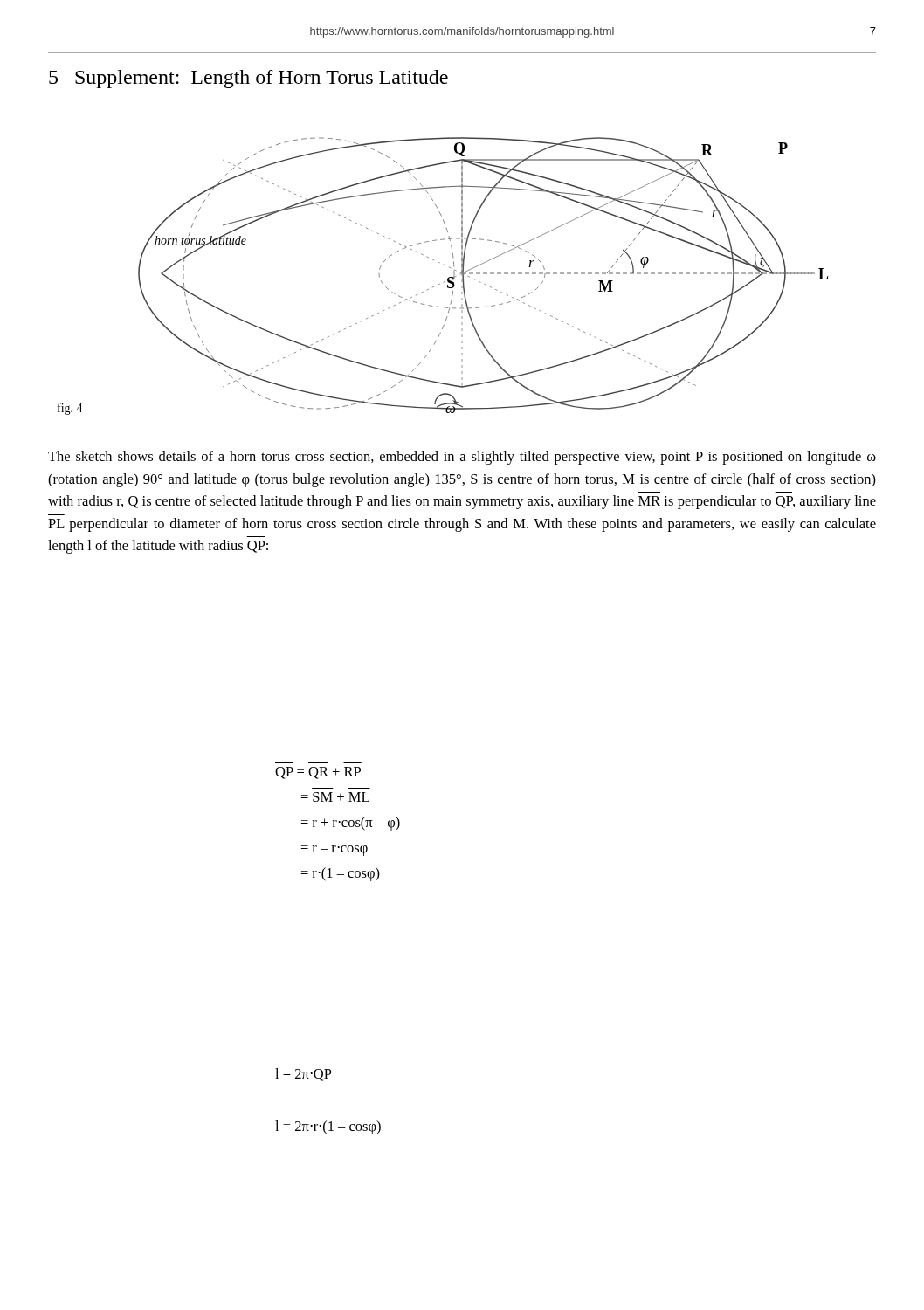This screenshot has height=1310, width=924.
Task: Select a illustration
Action: tap(462, 269)
